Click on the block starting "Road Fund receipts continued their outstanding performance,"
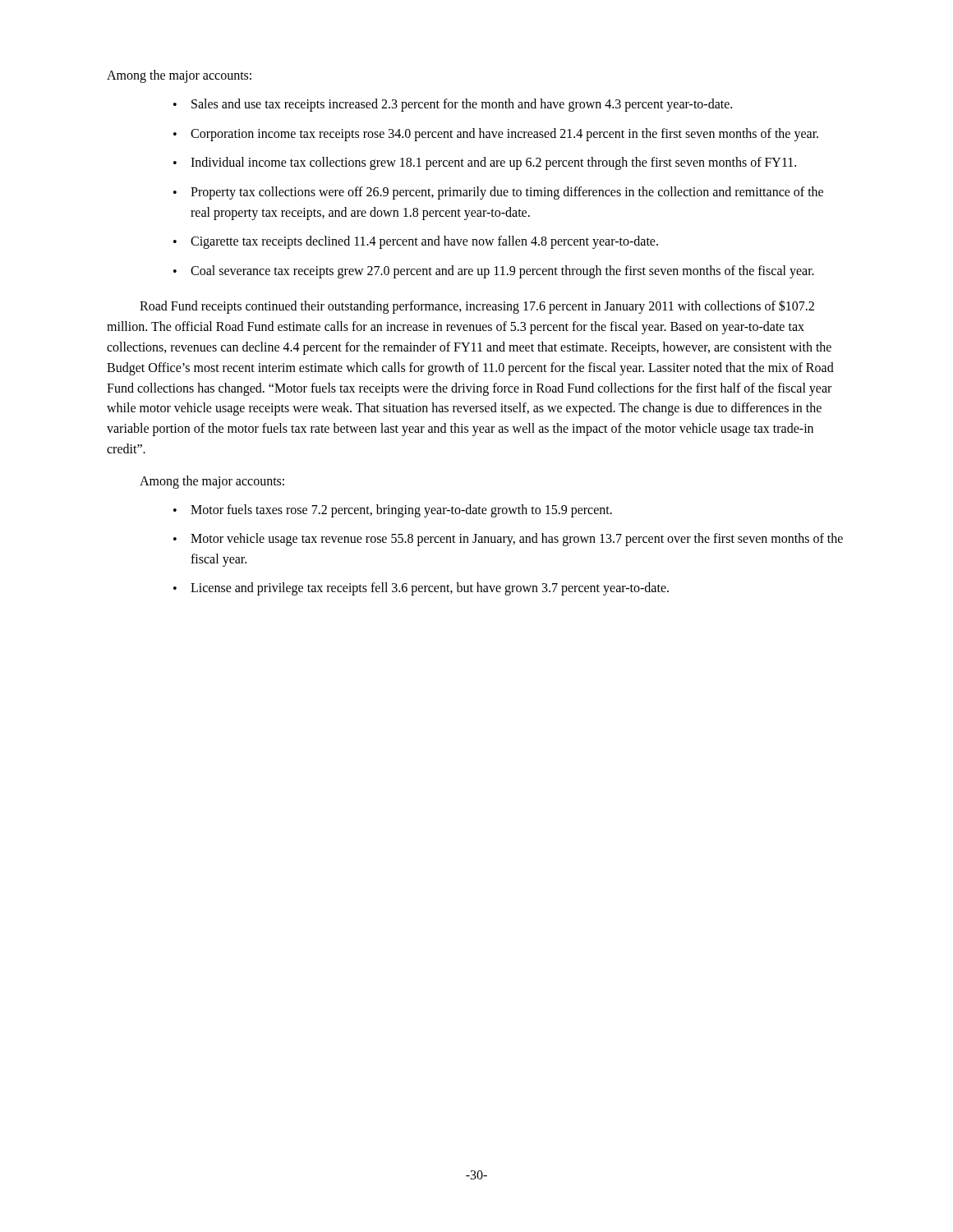 [470, 378]
